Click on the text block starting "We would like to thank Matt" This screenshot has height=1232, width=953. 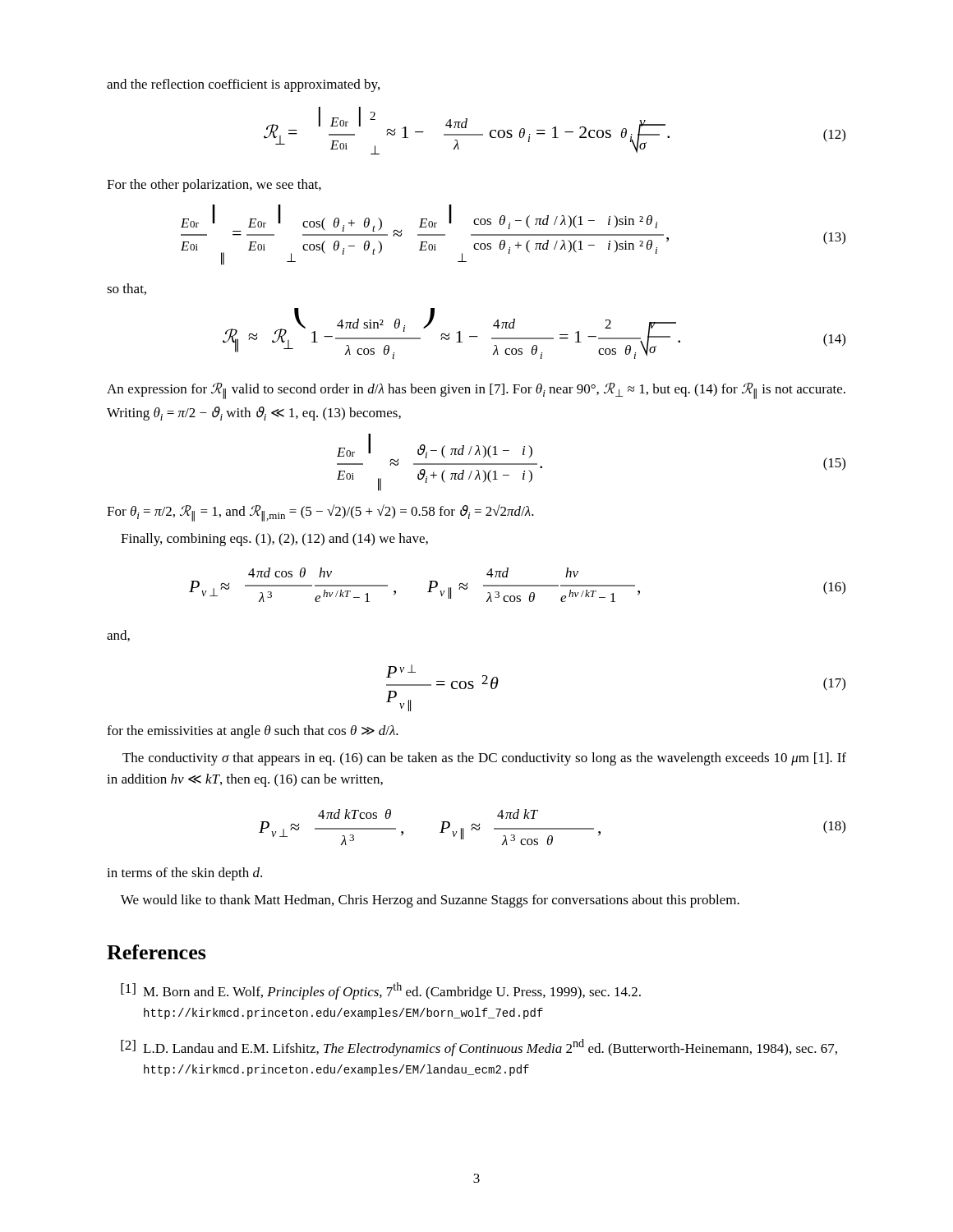[x=423, y=900]
